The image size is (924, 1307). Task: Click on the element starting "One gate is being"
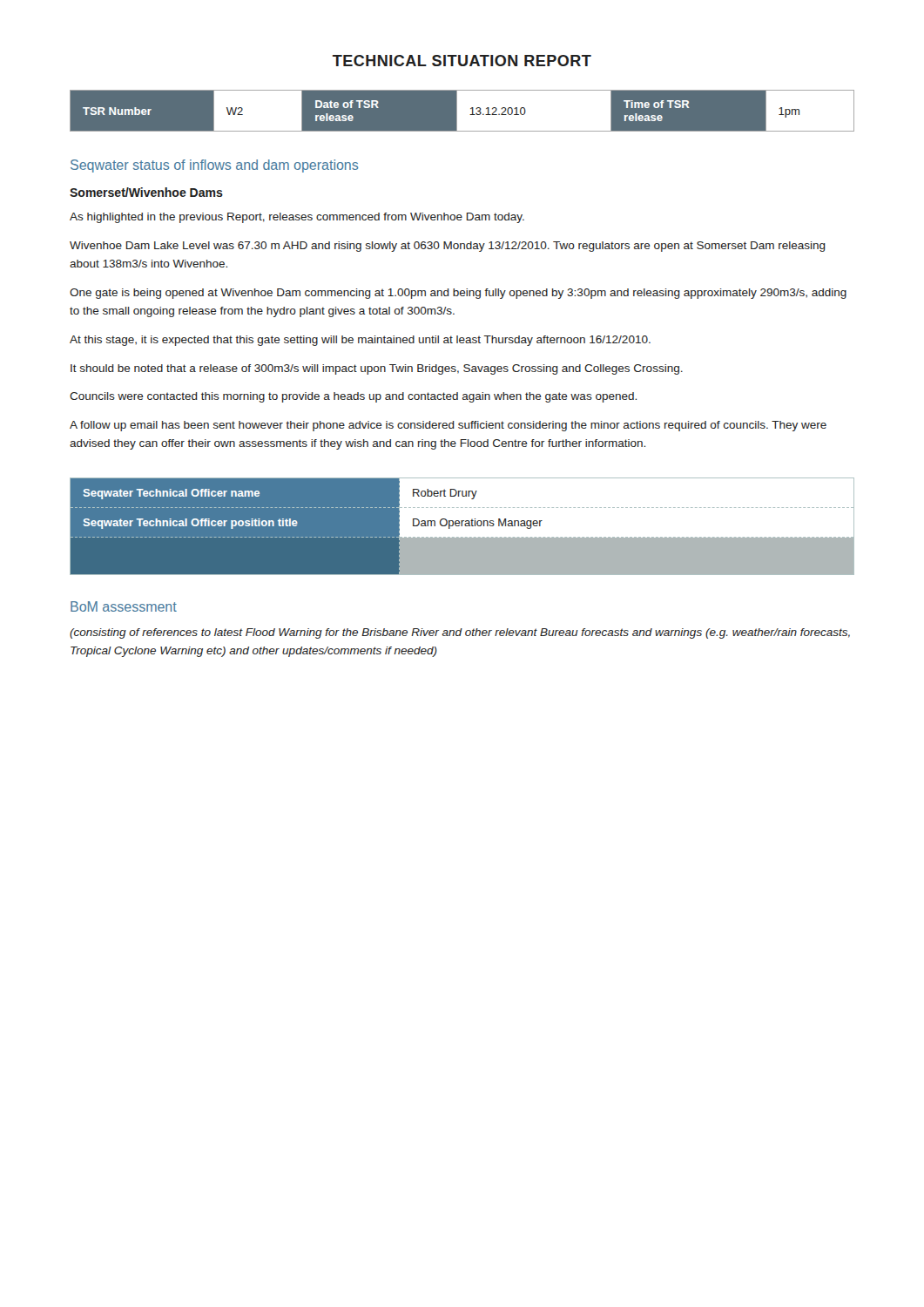458,301
